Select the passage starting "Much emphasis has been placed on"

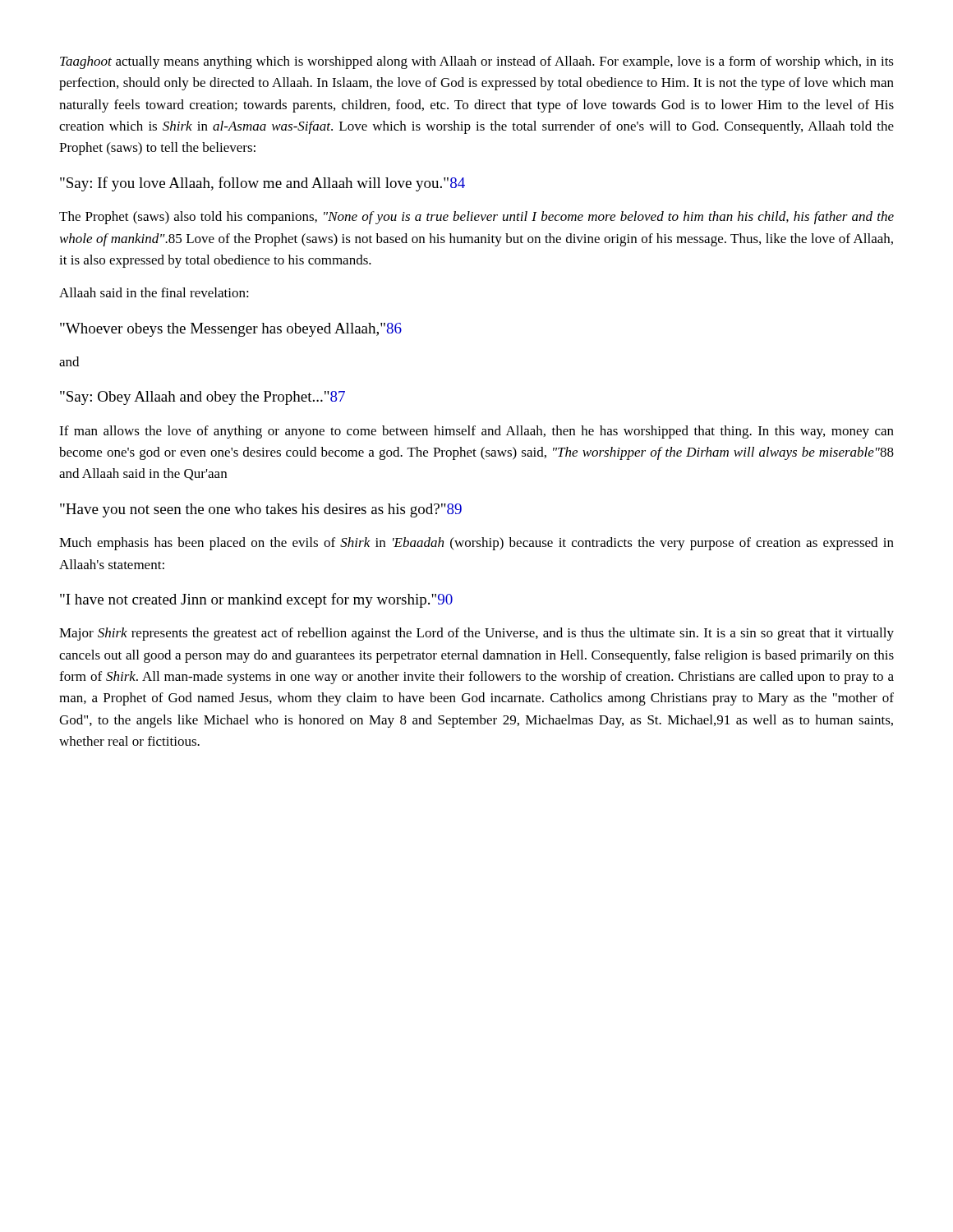(476, 553)
